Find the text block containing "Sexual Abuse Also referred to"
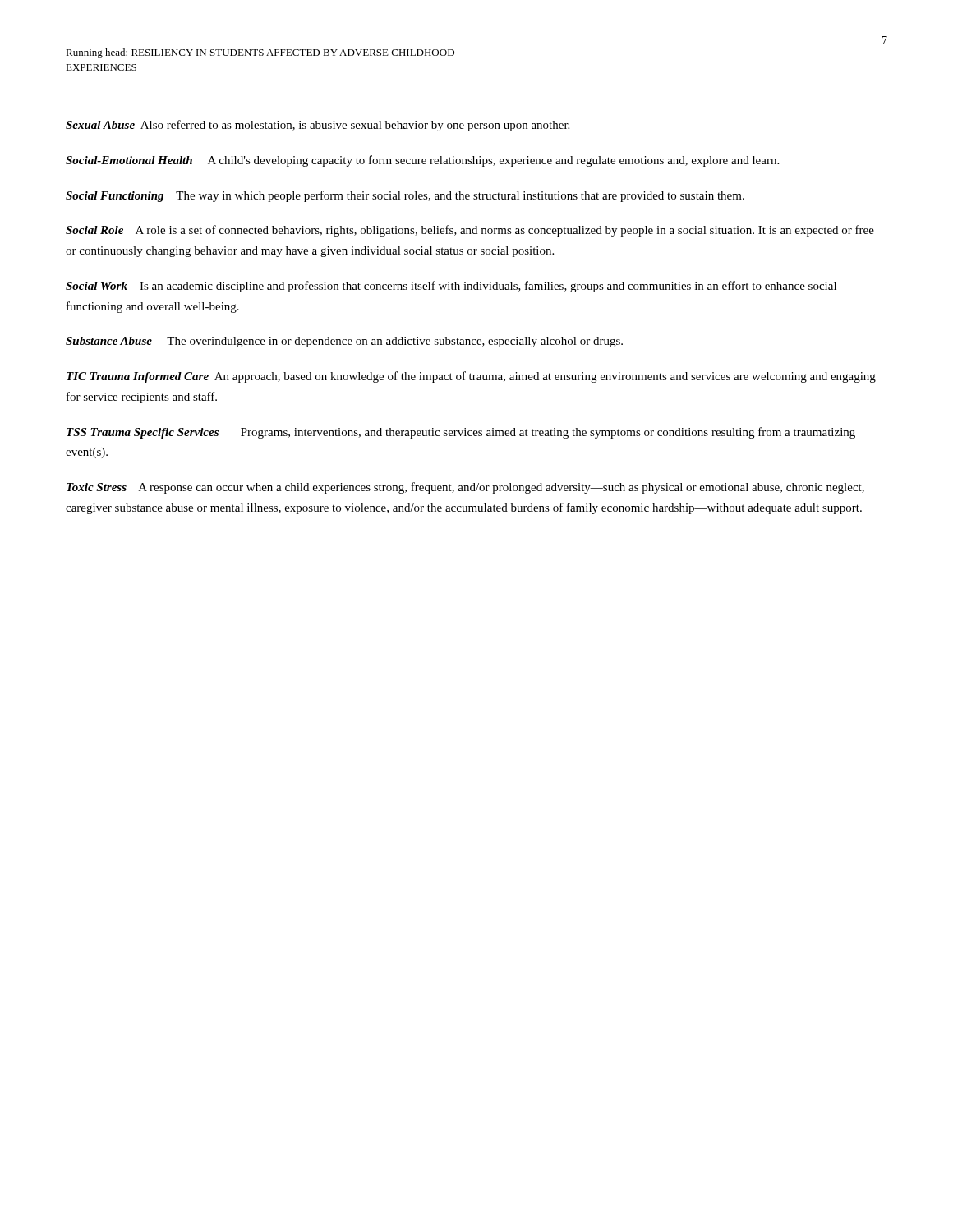 pos(318,125)
